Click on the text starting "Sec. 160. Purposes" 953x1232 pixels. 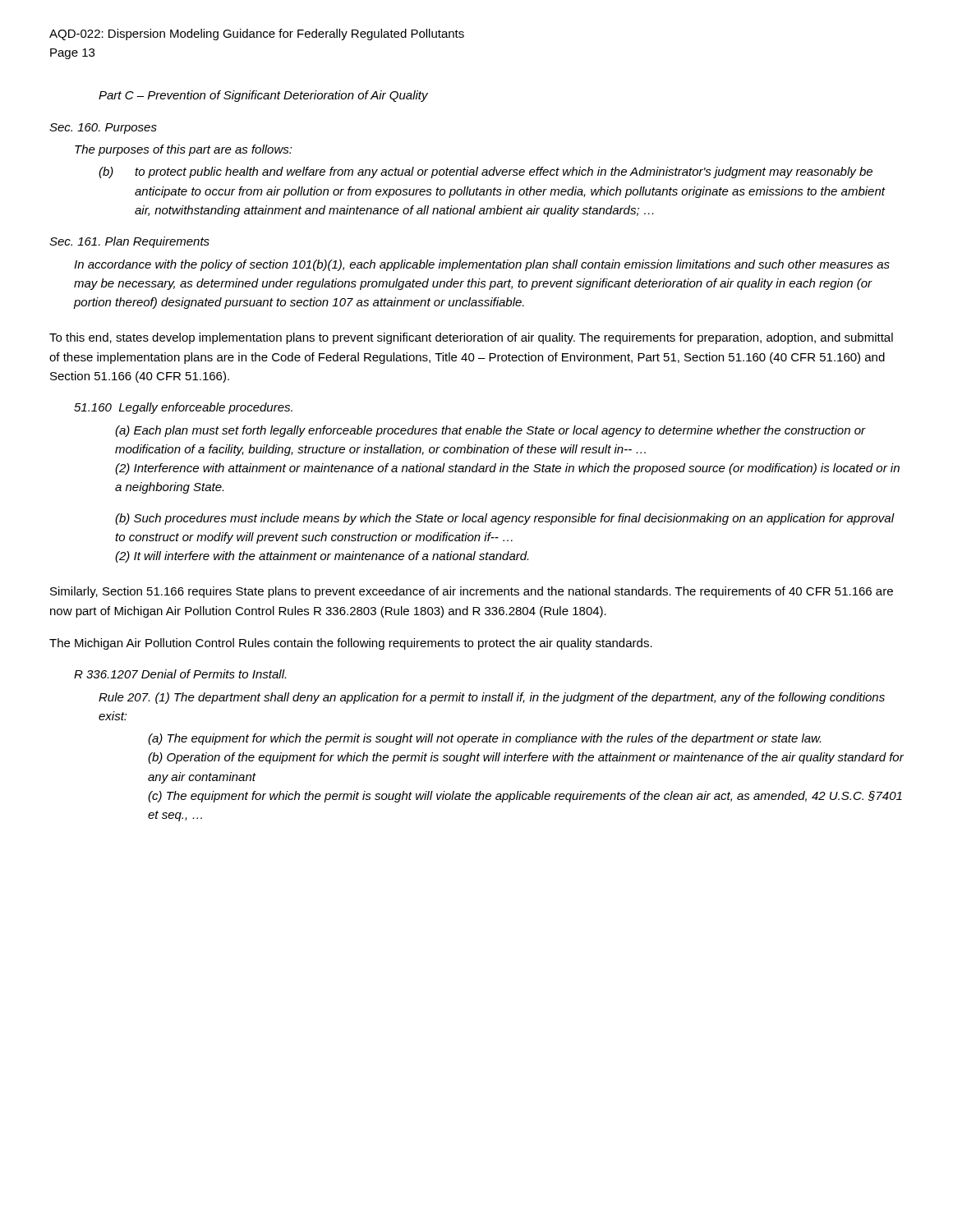pos(103,126)
